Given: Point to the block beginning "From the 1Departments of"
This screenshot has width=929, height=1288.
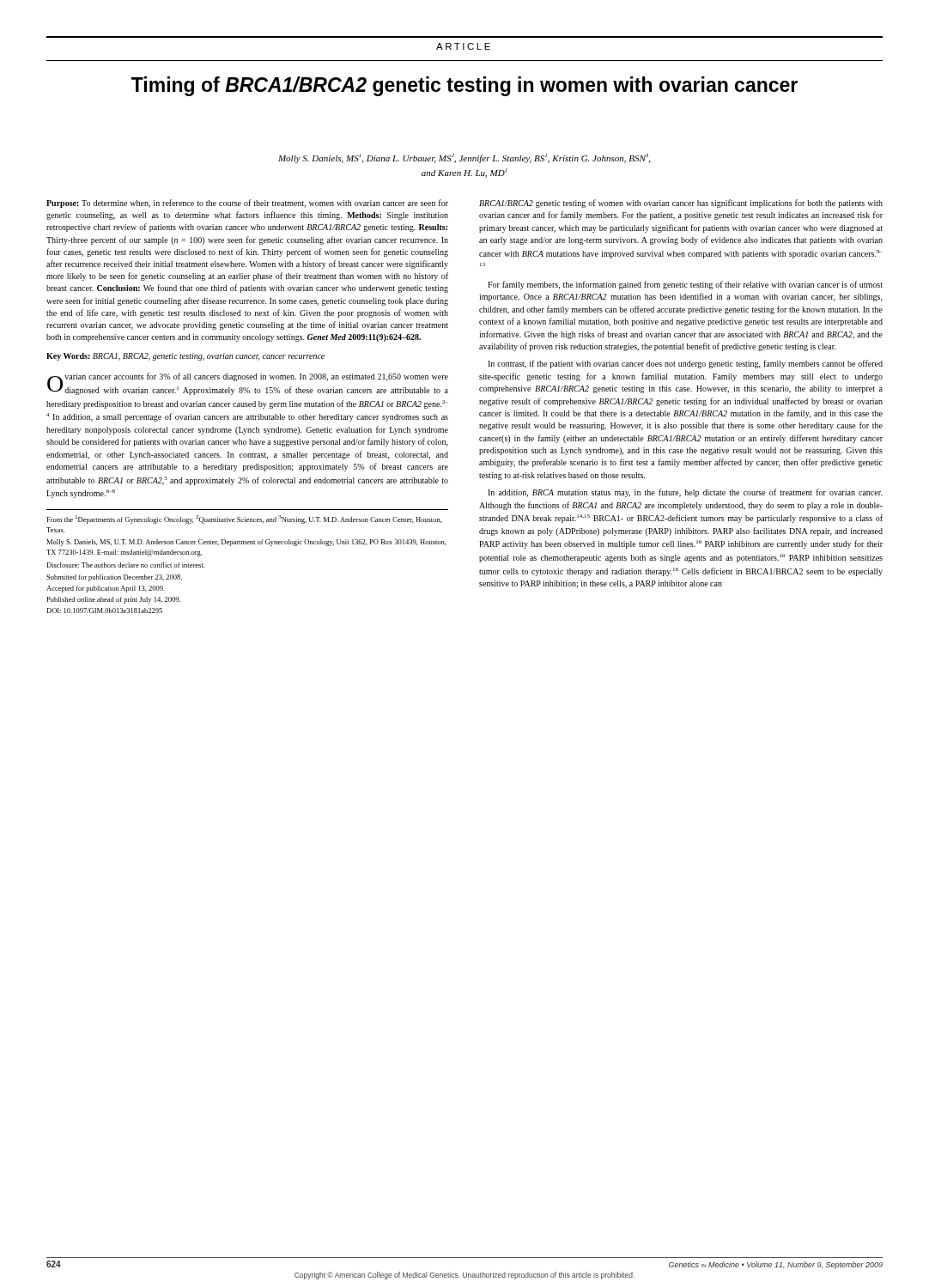Looking at the screenshot, I should 244,519.
